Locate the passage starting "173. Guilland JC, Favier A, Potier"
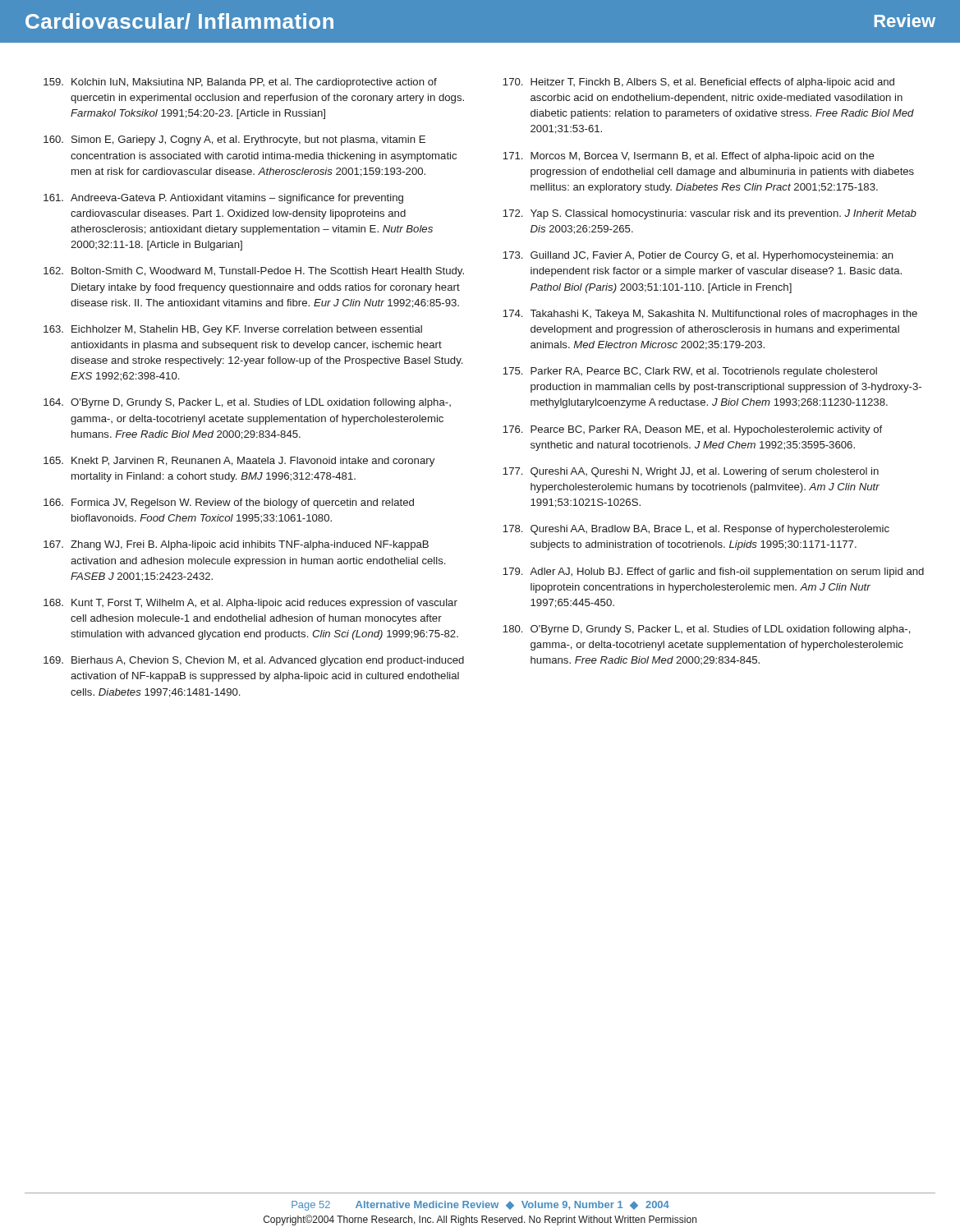The width and height of the screenshot is (960, 1232). click(x=710, y=271)
